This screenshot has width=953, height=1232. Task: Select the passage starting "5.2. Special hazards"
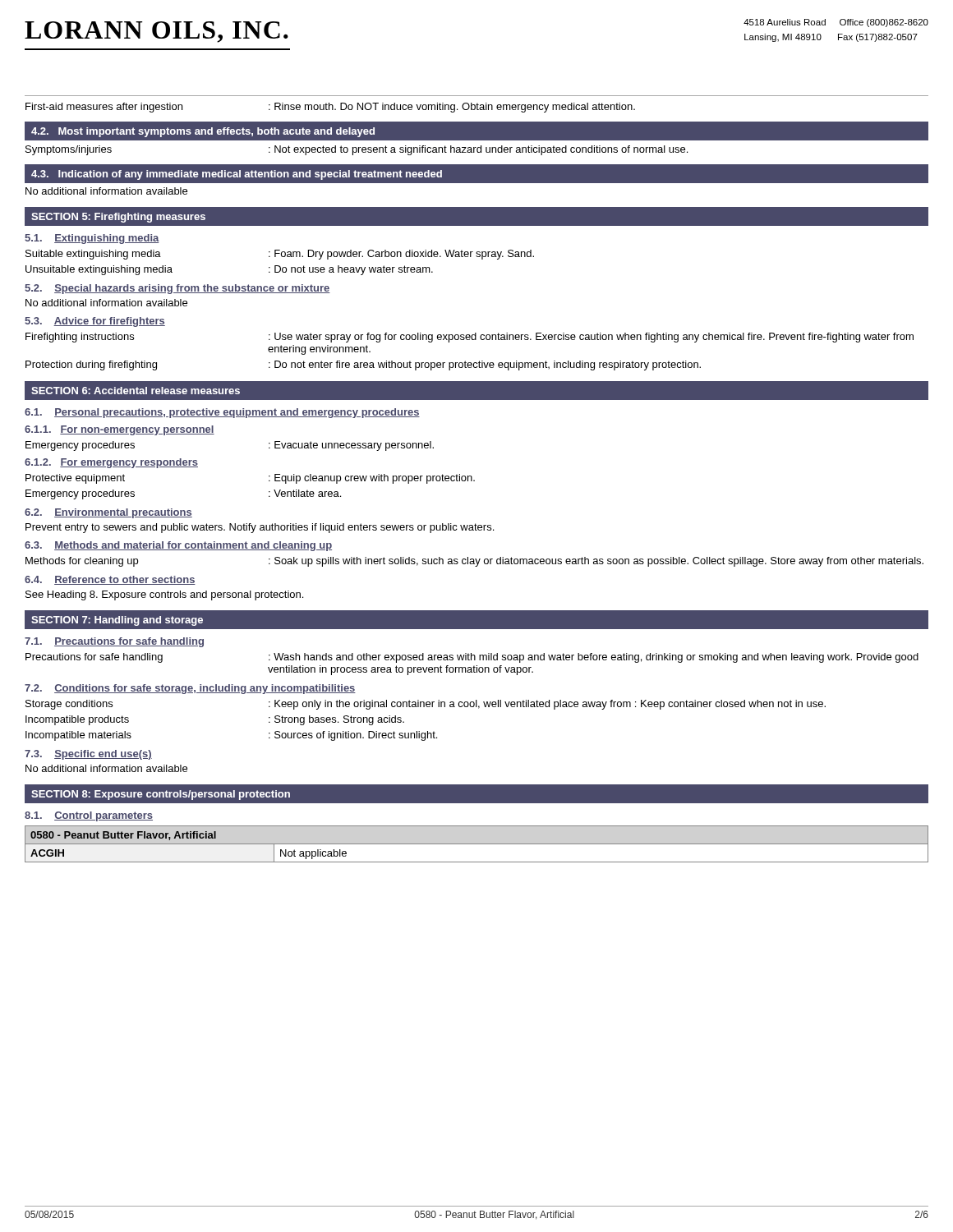click(177, 288)
